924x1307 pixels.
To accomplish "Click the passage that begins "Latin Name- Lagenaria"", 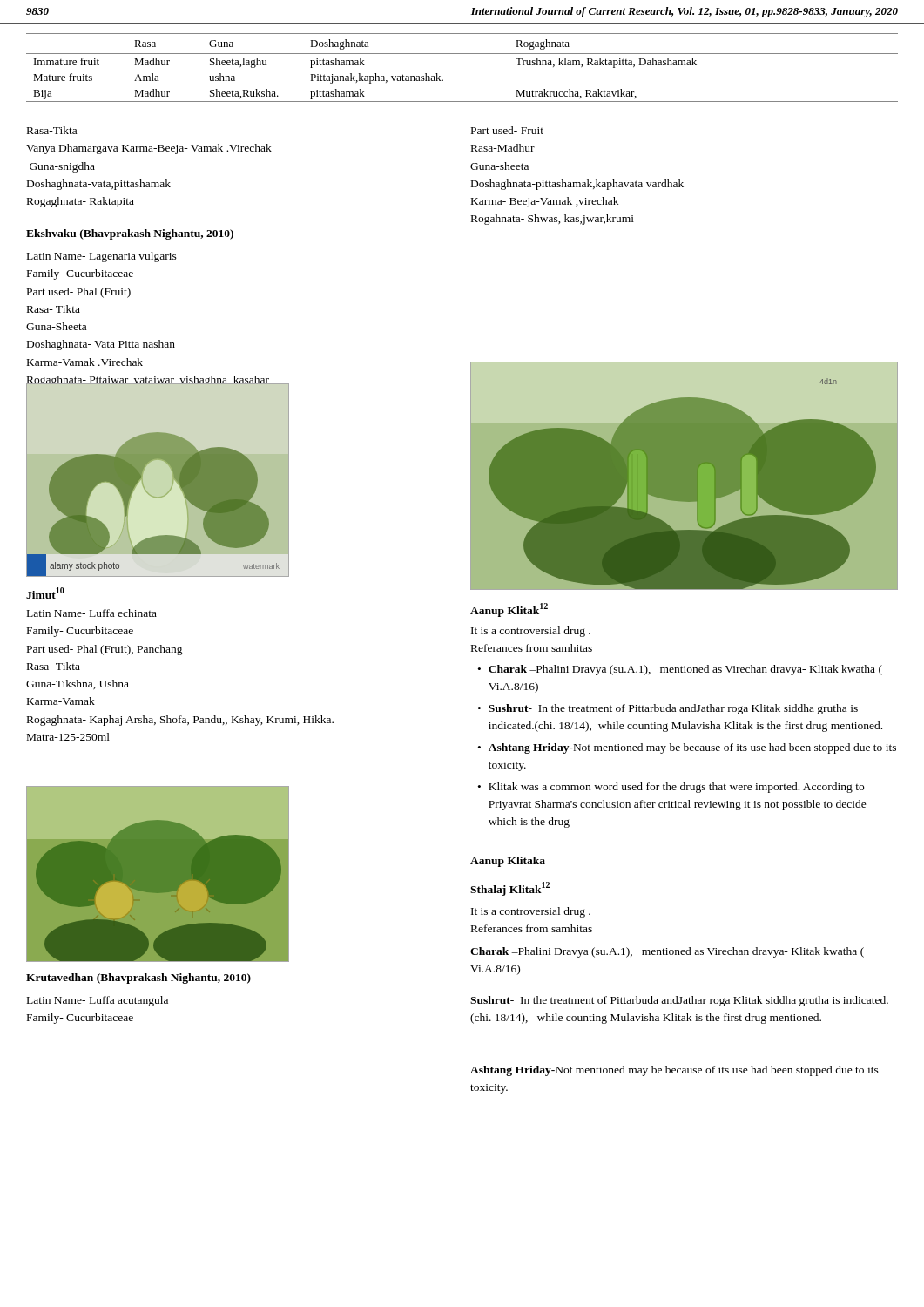I will coord(102,257).
